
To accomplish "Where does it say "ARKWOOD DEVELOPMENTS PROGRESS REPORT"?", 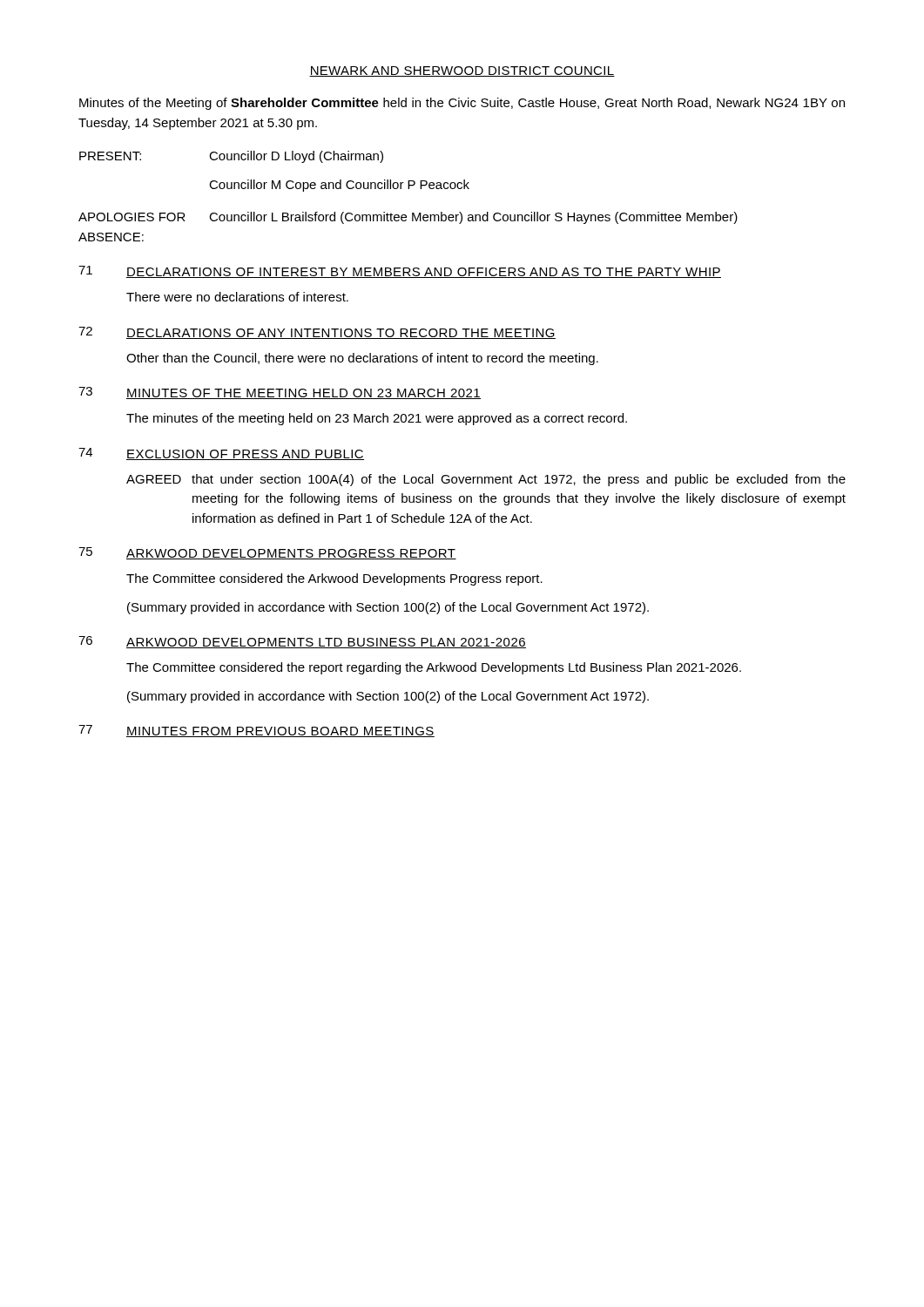I will (x=291, y=553).
